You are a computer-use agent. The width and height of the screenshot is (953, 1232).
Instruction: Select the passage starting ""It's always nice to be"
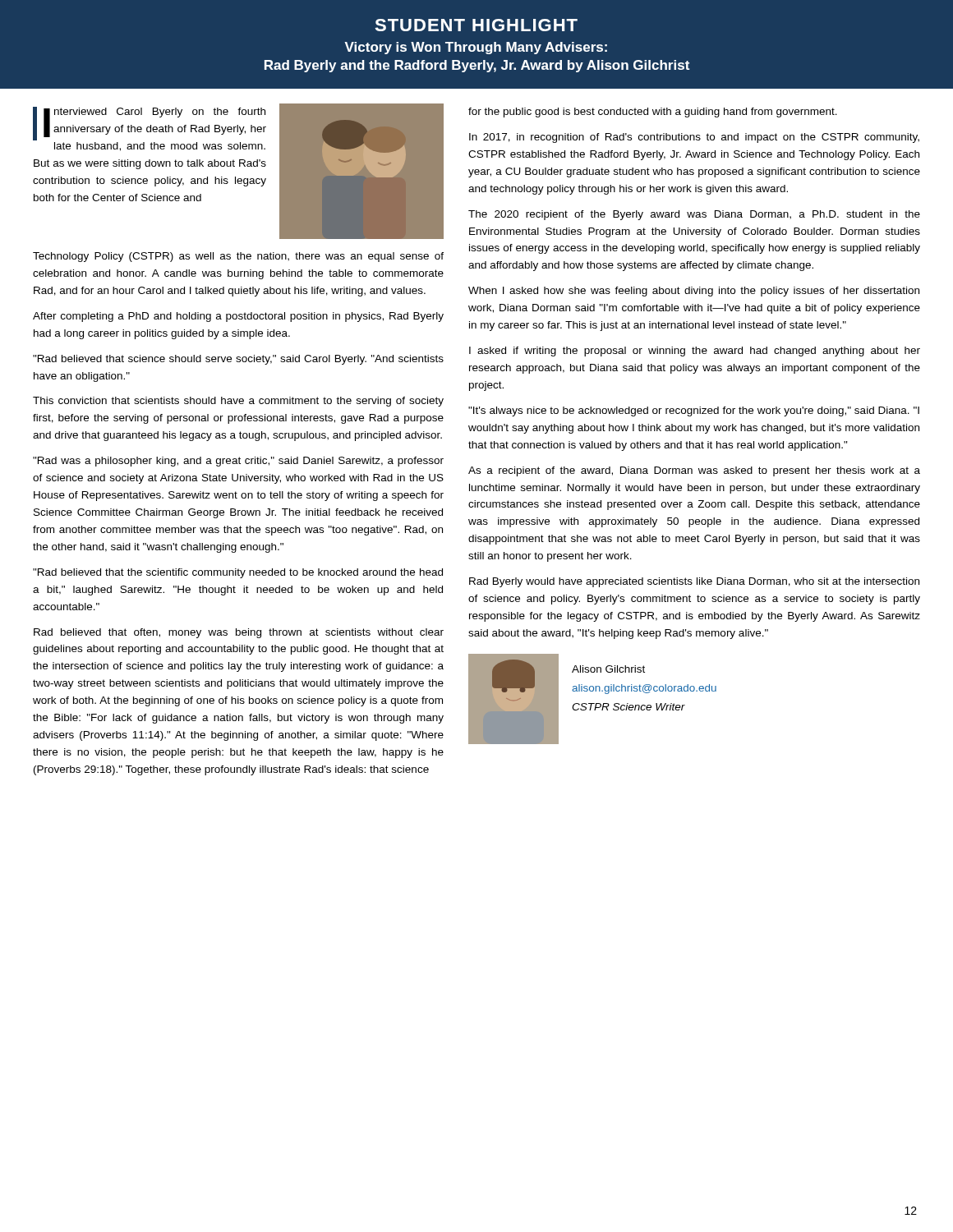pos(694,427)
